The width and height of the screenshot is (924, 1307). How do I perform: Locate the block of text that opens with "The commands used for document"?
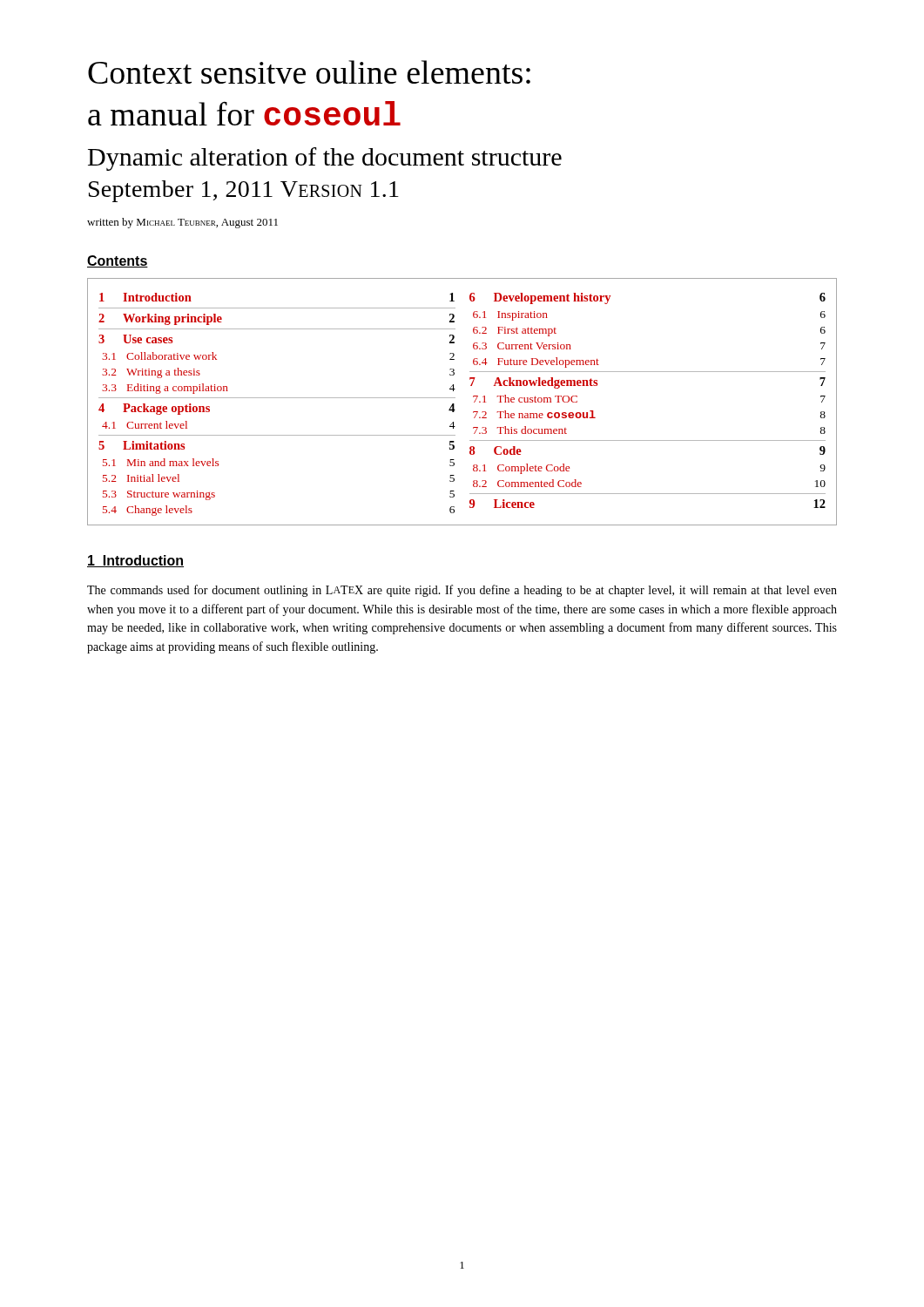[x=462, y=619]
